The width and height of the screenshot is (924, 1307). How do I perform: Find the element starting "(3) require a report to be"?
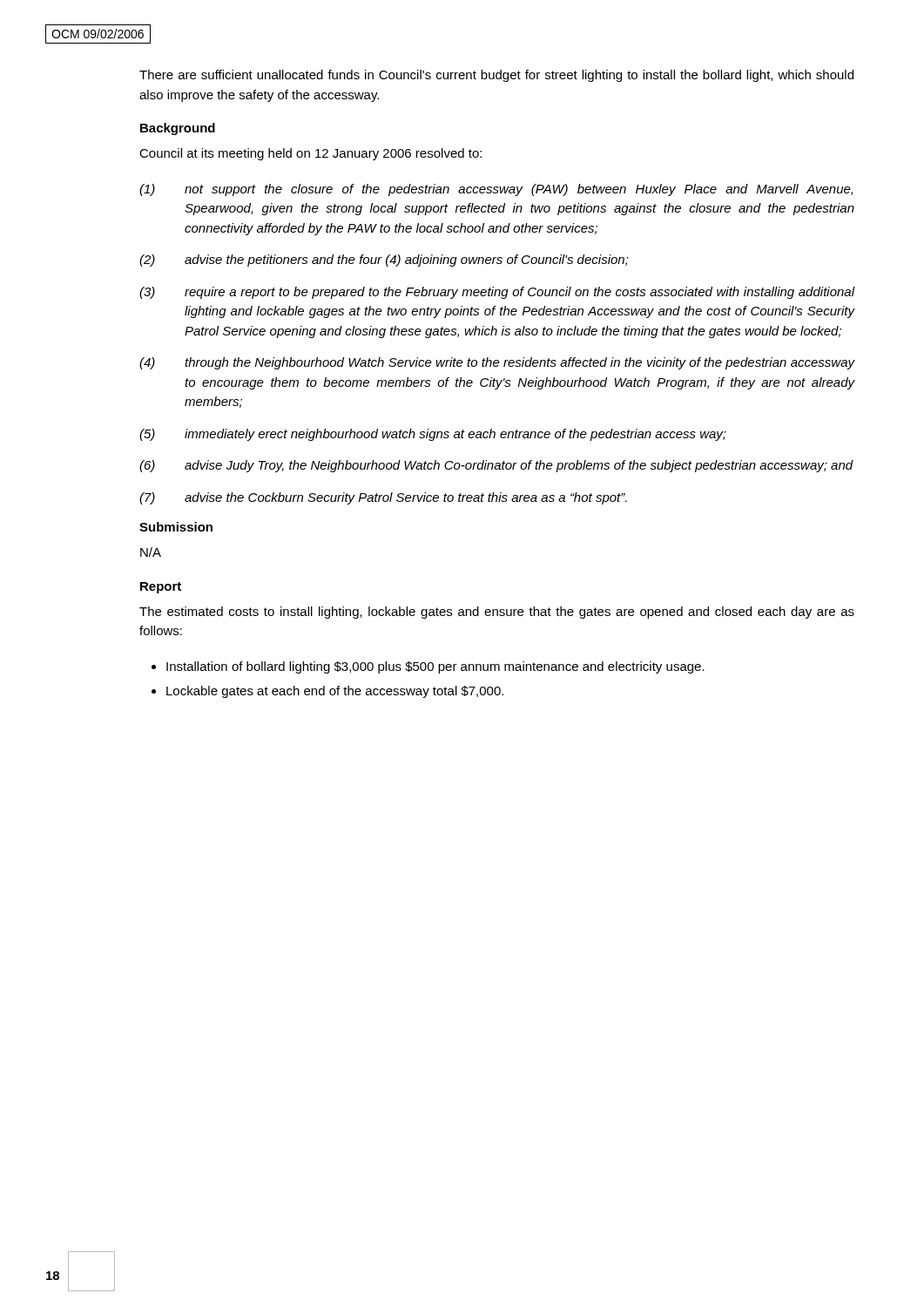[x=497, y=311]
